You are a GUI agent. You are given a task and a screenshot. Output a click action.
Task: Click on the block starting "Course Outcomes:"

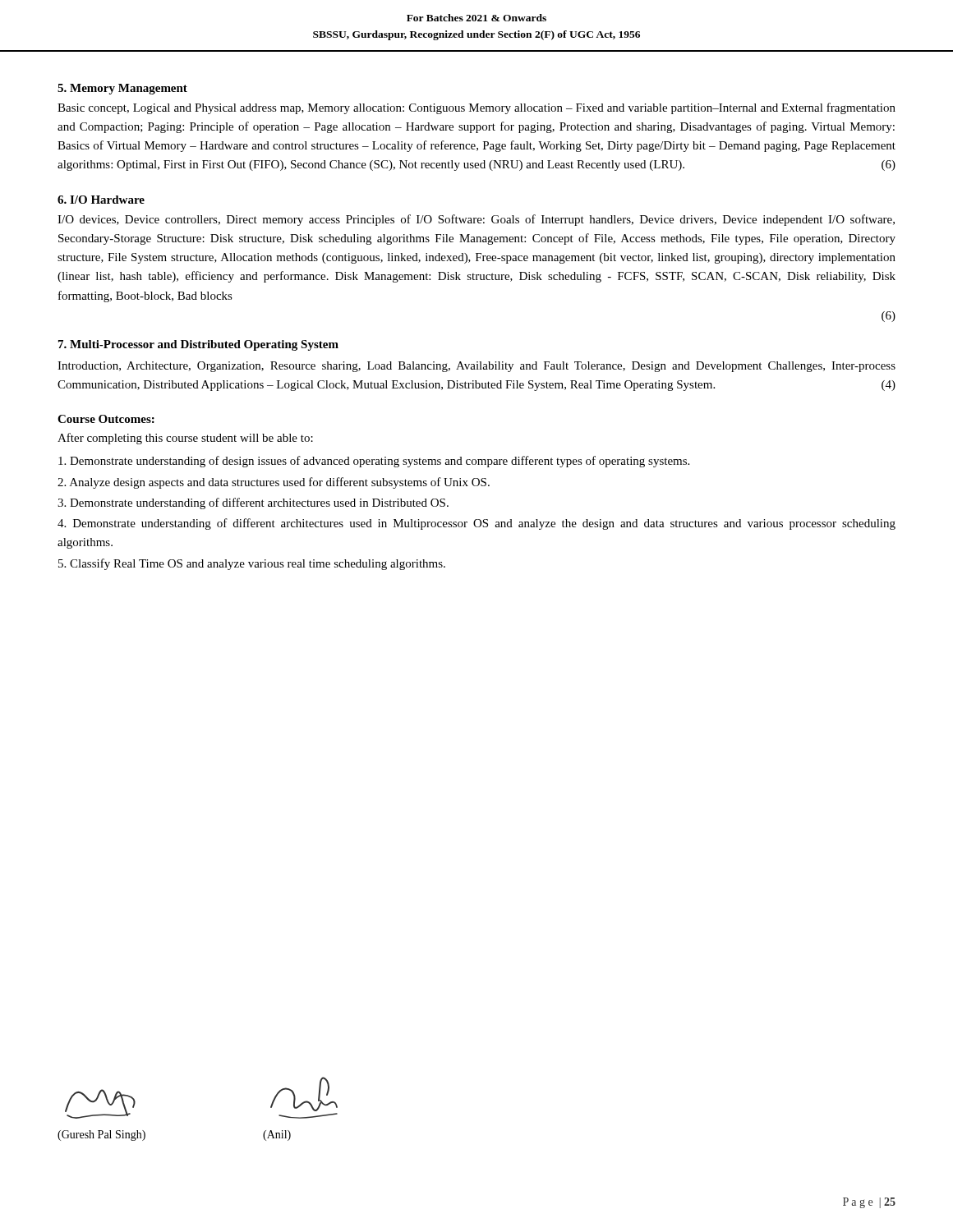(x=106, y=419)
